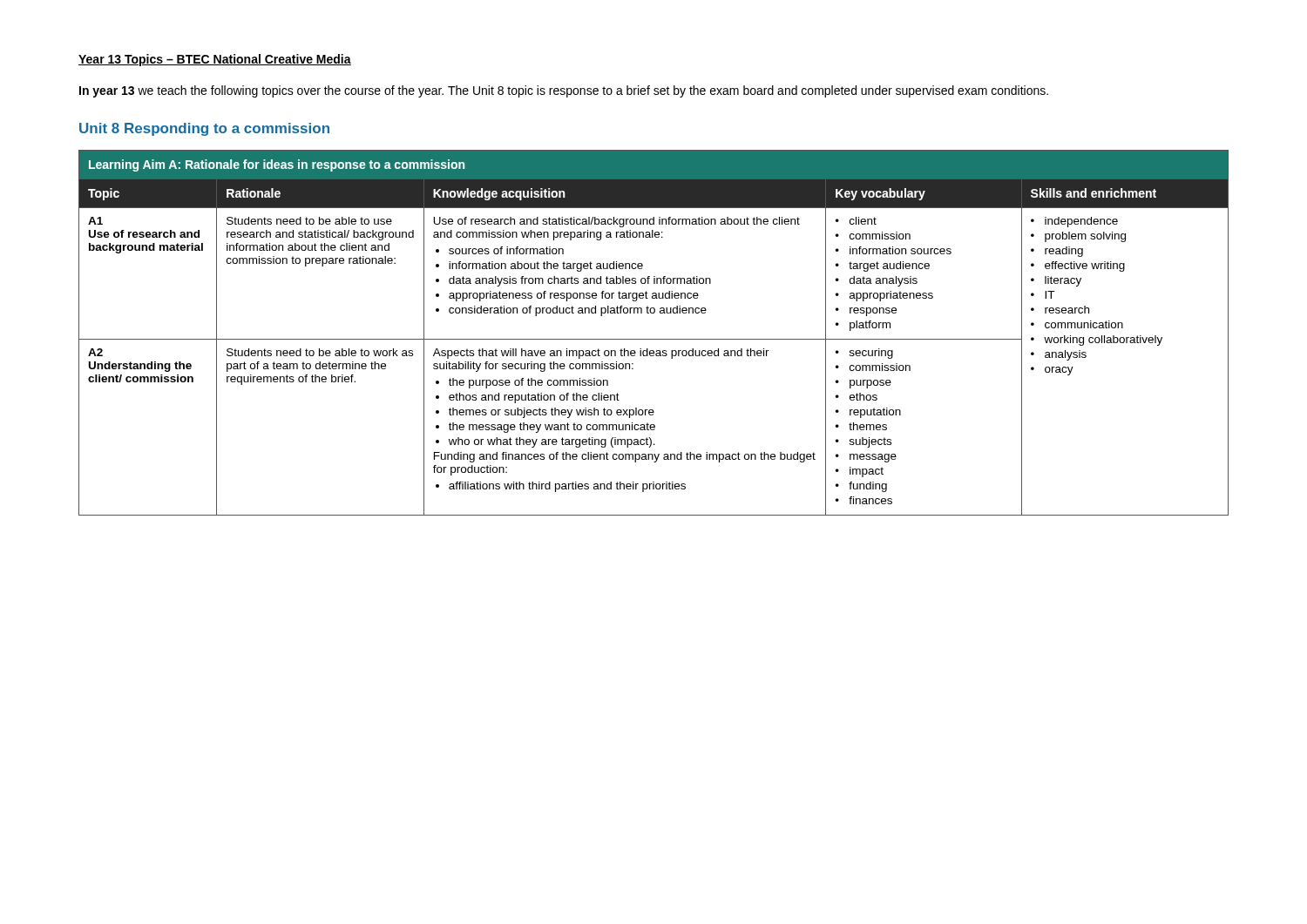
Task: Click on the section header with the text "Unit 8 Responding to a commission"
Action: (204, 128)
